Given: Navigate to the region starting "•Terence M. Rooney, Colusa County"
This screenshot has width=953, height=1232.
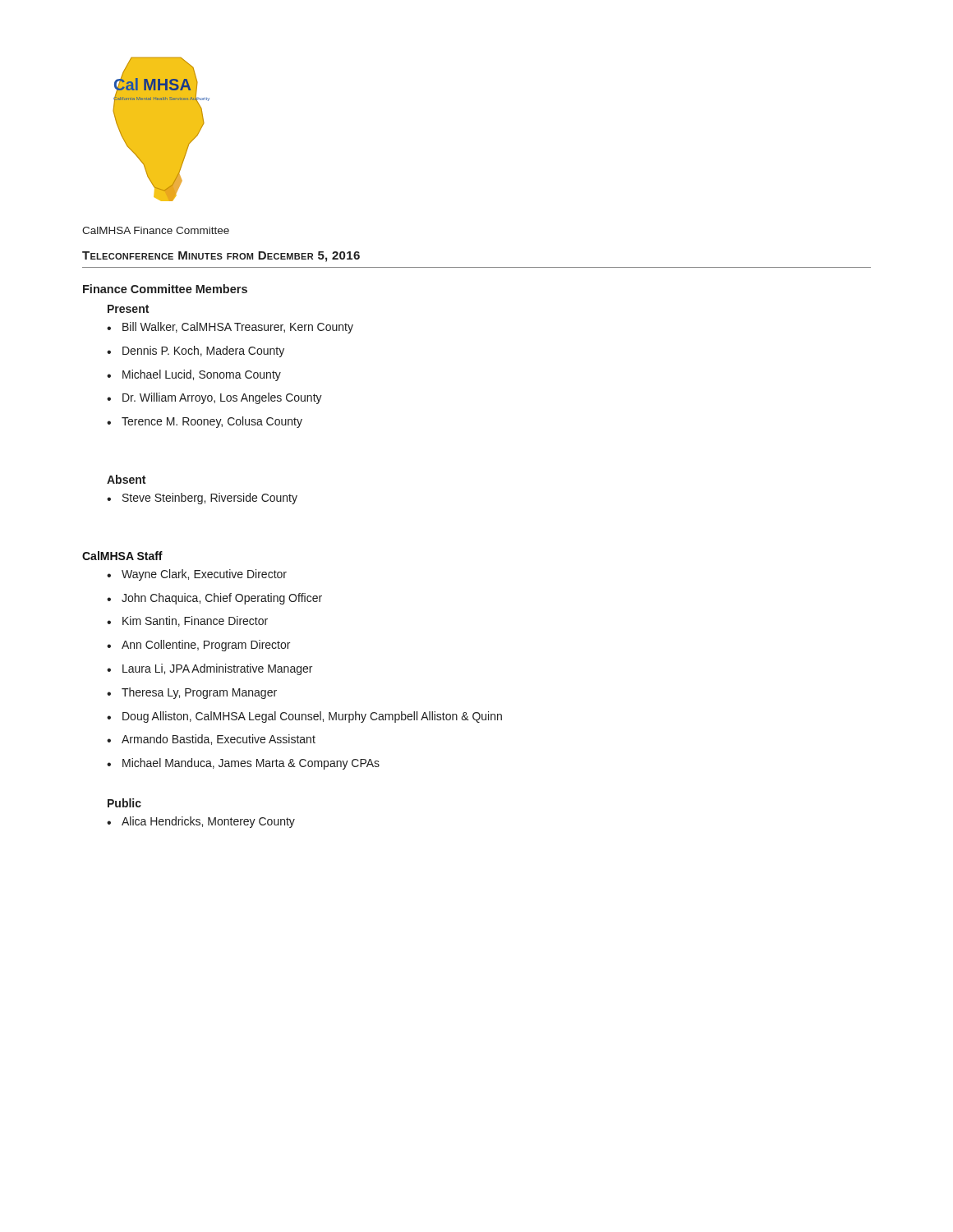Looking at the screenshot, I should point(205,424).
